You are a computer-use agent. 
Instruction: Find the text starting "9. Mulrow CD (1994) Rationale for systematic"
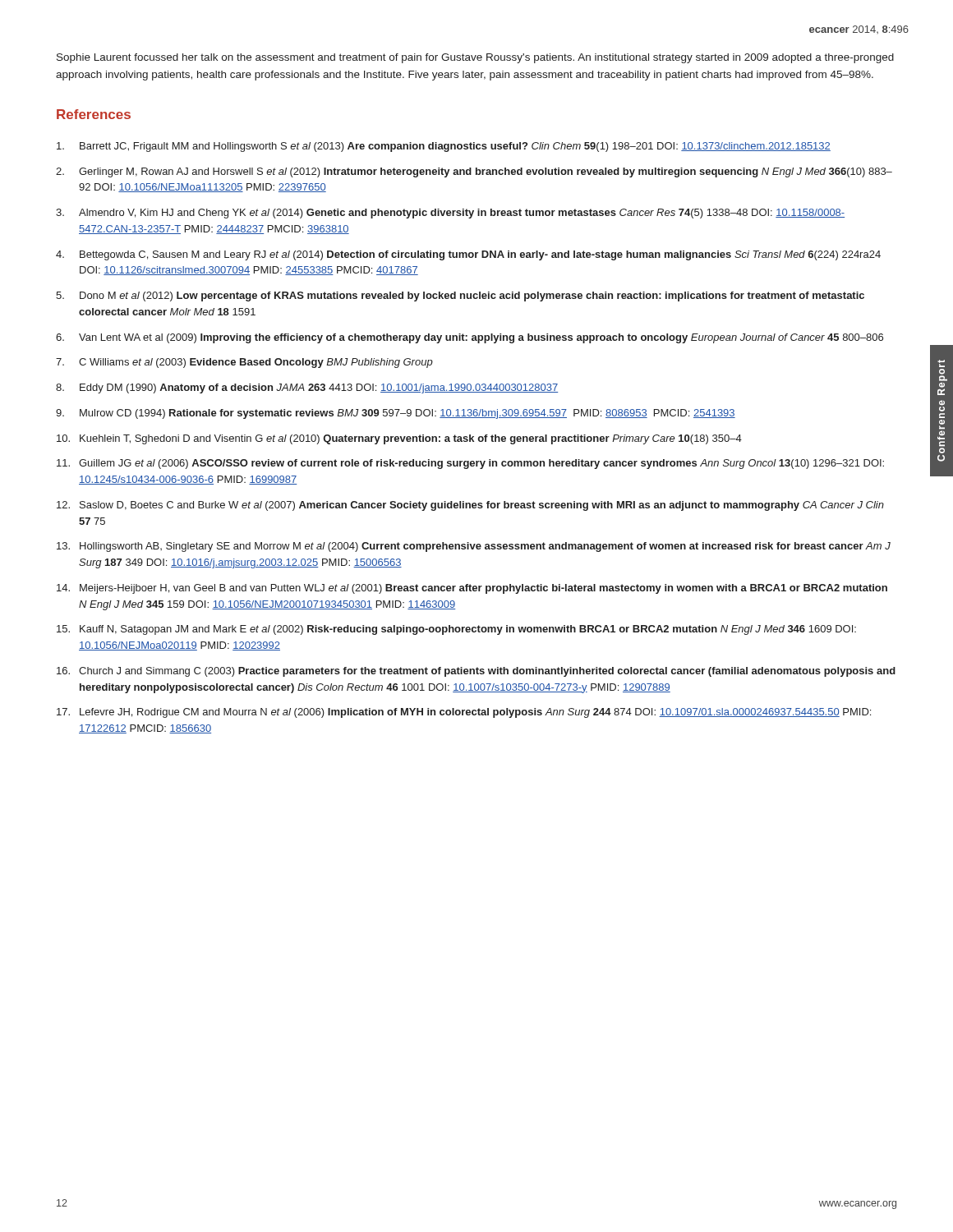pos(476,413)
